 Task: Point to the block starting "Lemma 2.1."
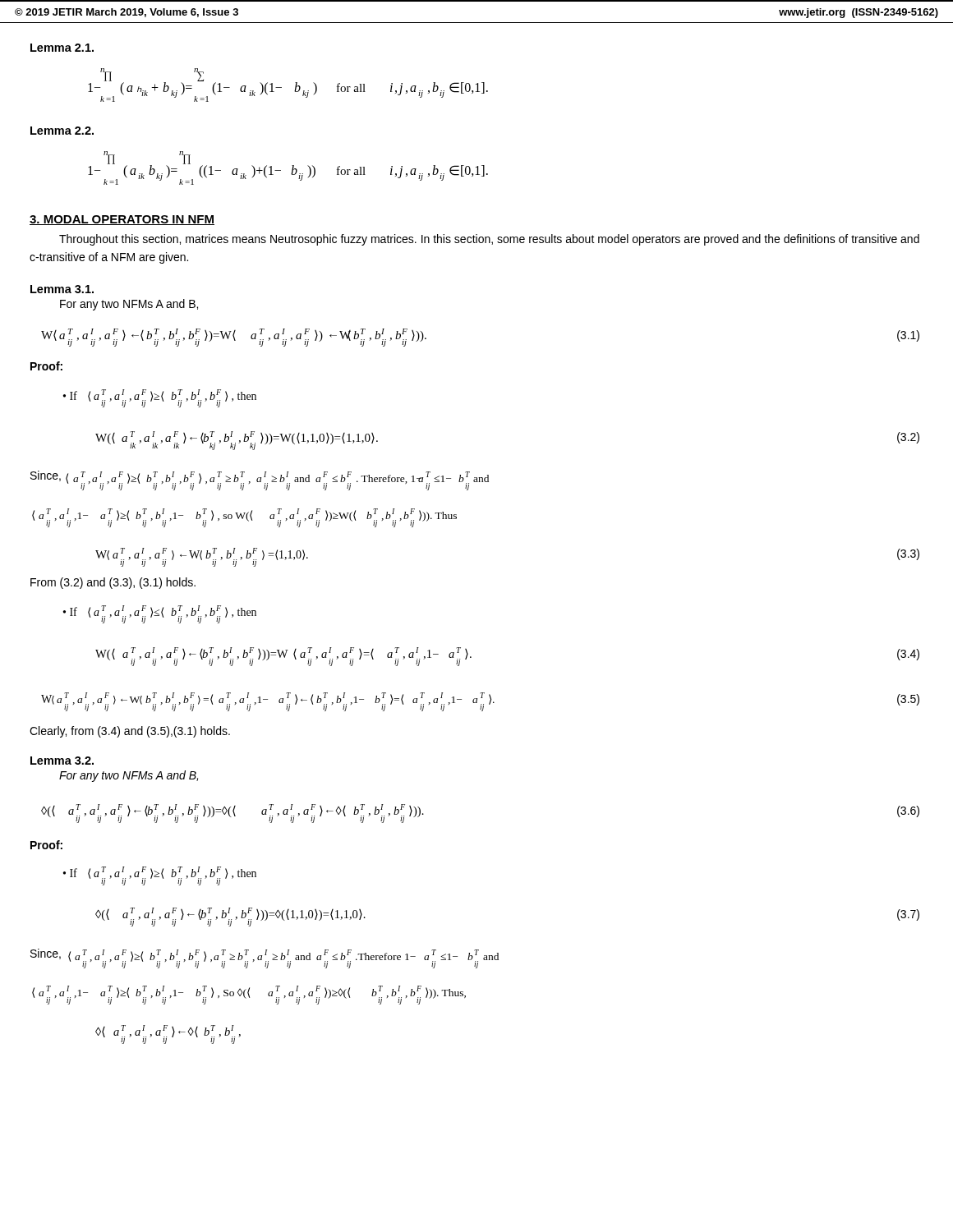[x=62, y=48]
